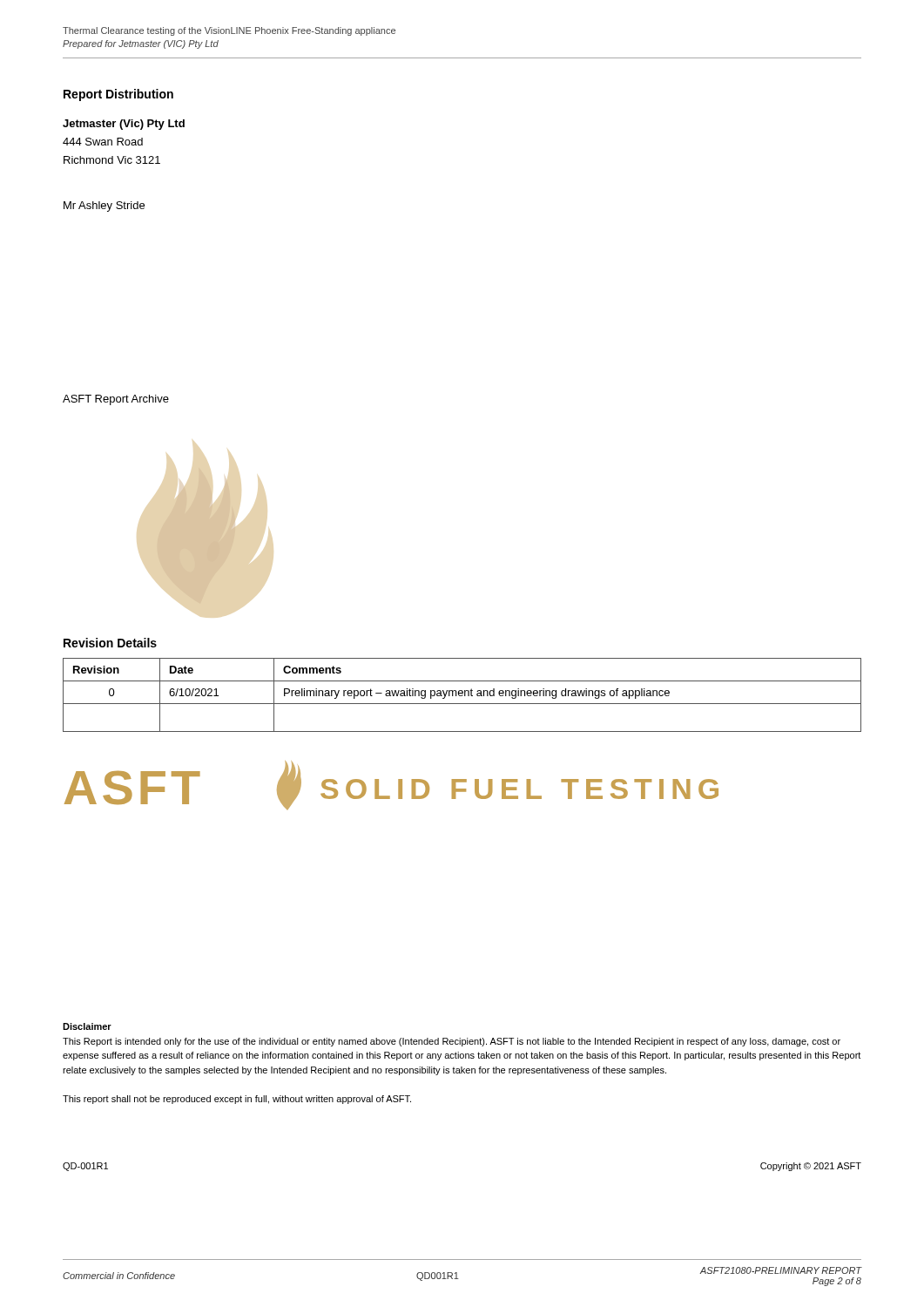Screen dimensions: 1307x924
Task: Find the table that mentions "Preliminary report – awaiting"
Action: (x=462, y=695)
